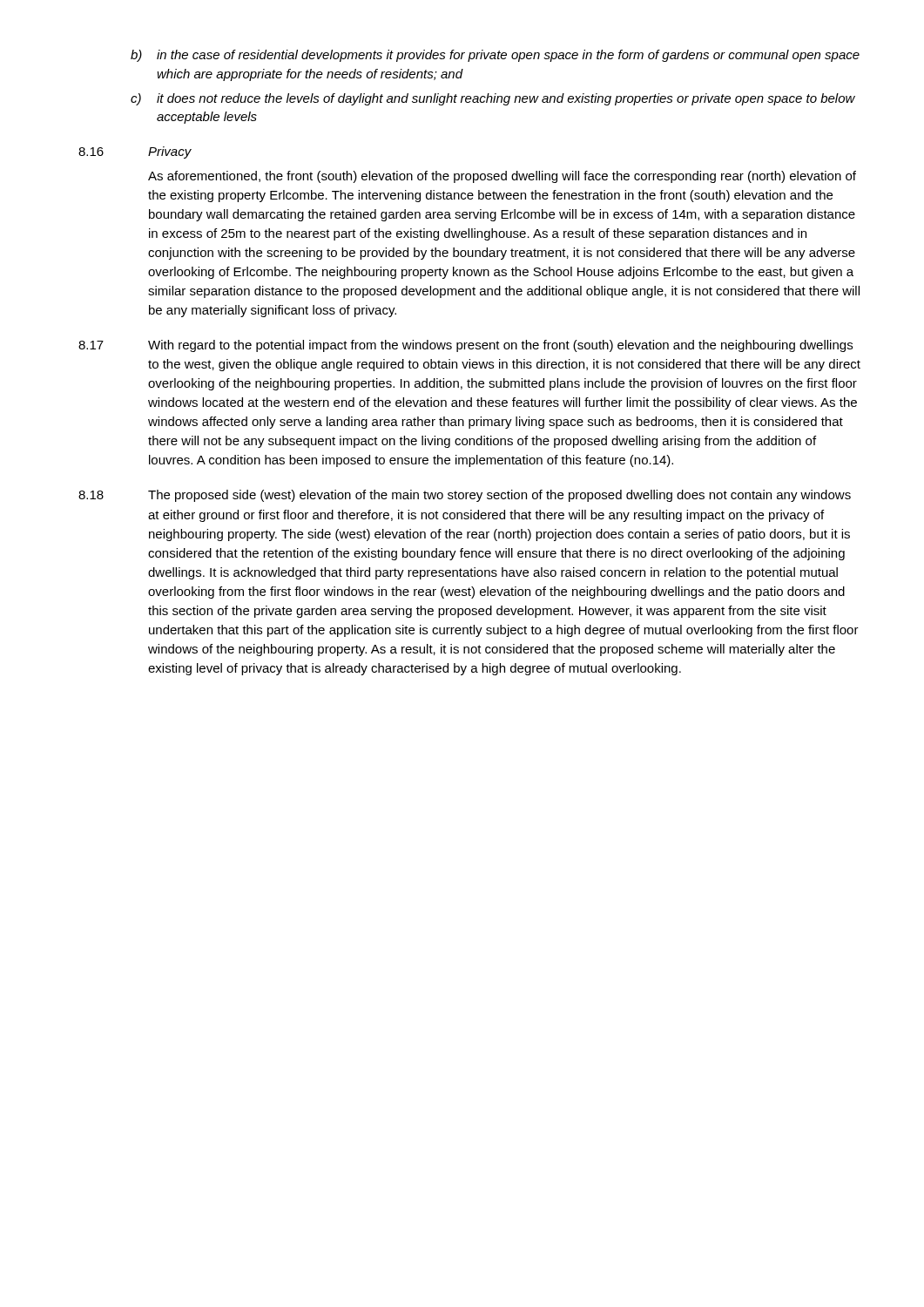Click the passage that begins "b) in the"

click(497, 64)
